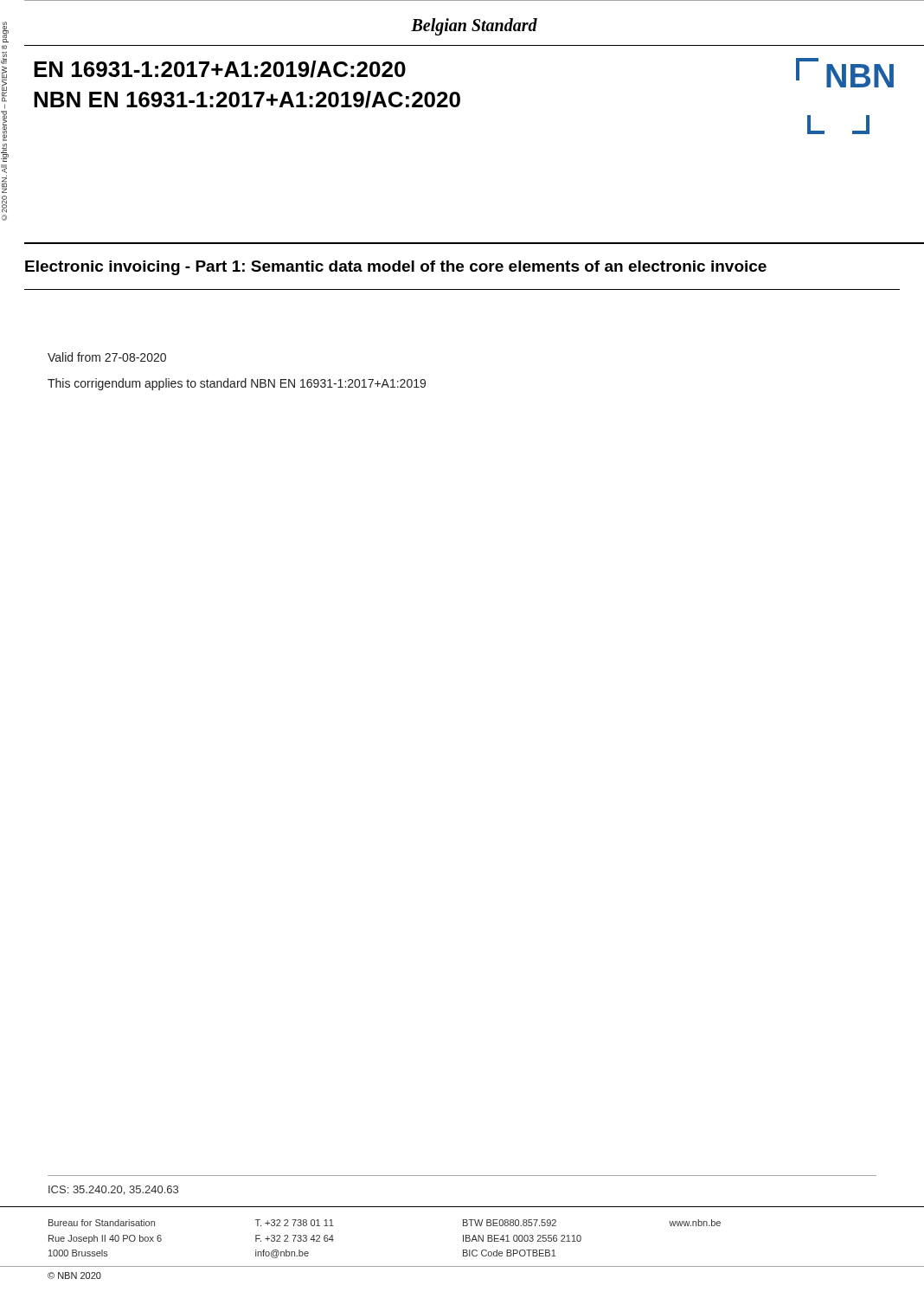The height and width of the screenshot is (1298, 924).
Task: Point to the block starting "Valid from 27-08-2020"
Action: point(107,357)
